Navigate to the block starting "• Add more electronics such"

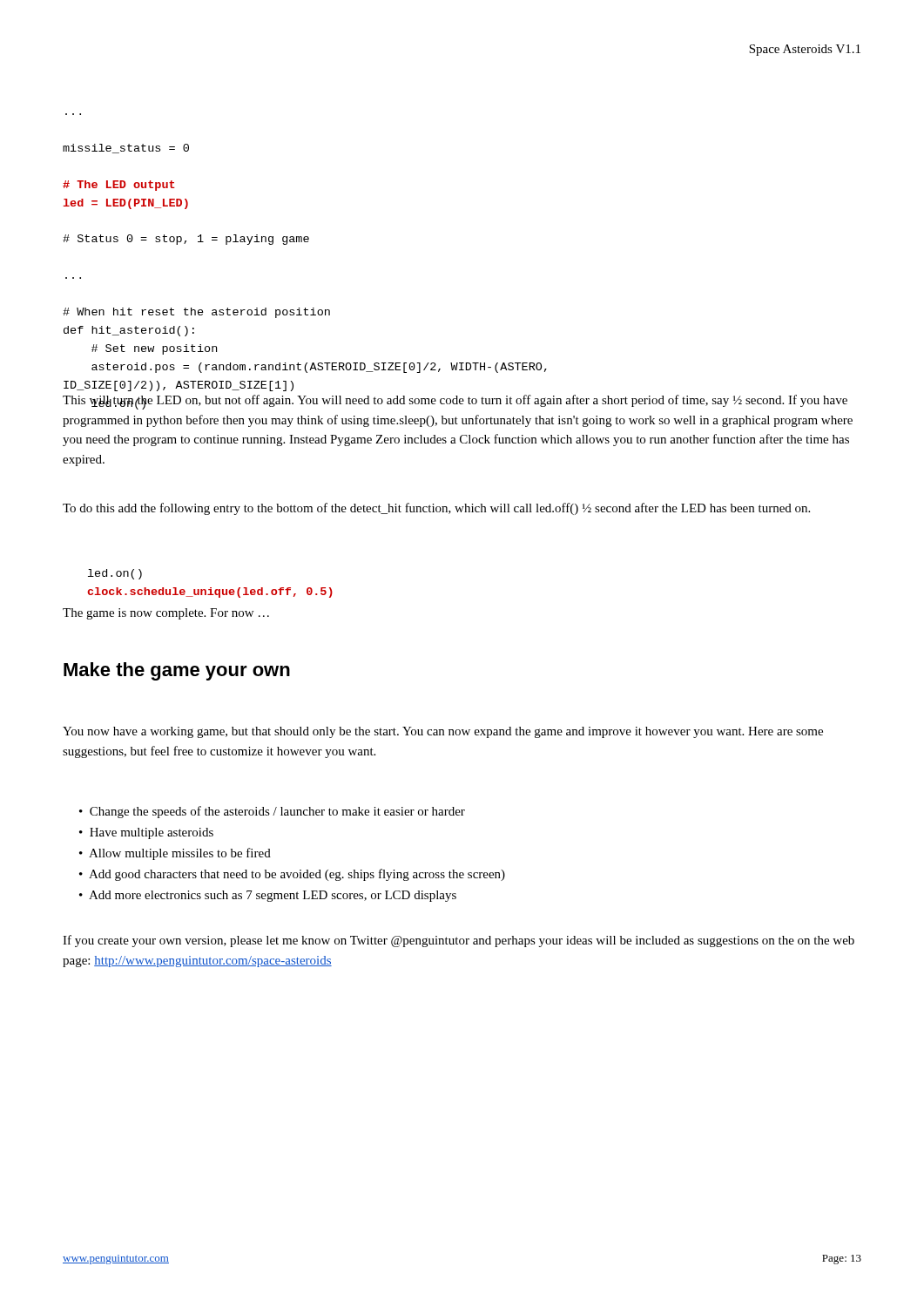coord(267,895)
